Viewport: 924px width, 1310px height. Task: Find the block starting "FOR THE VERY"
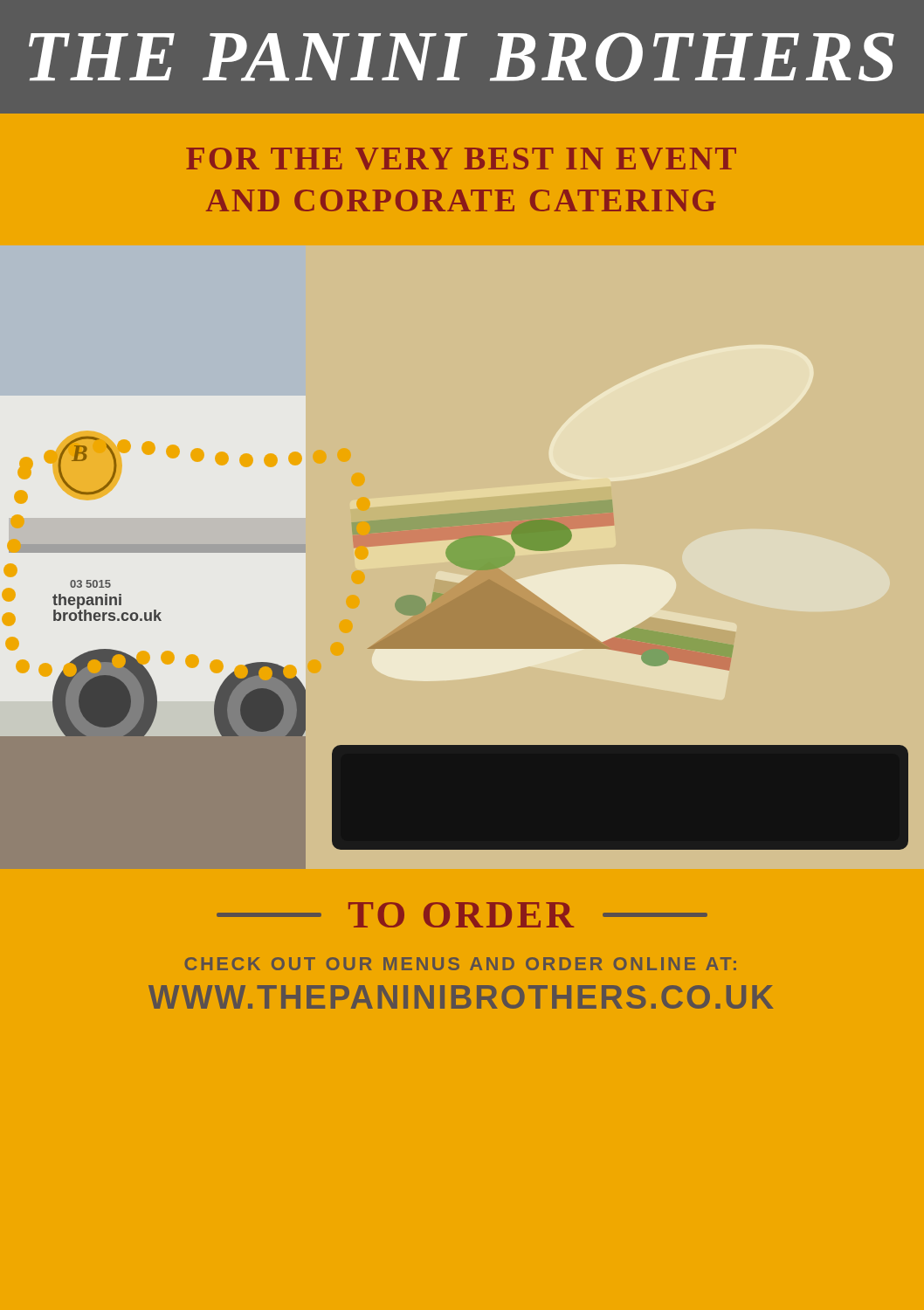click(x=462, y=179)
